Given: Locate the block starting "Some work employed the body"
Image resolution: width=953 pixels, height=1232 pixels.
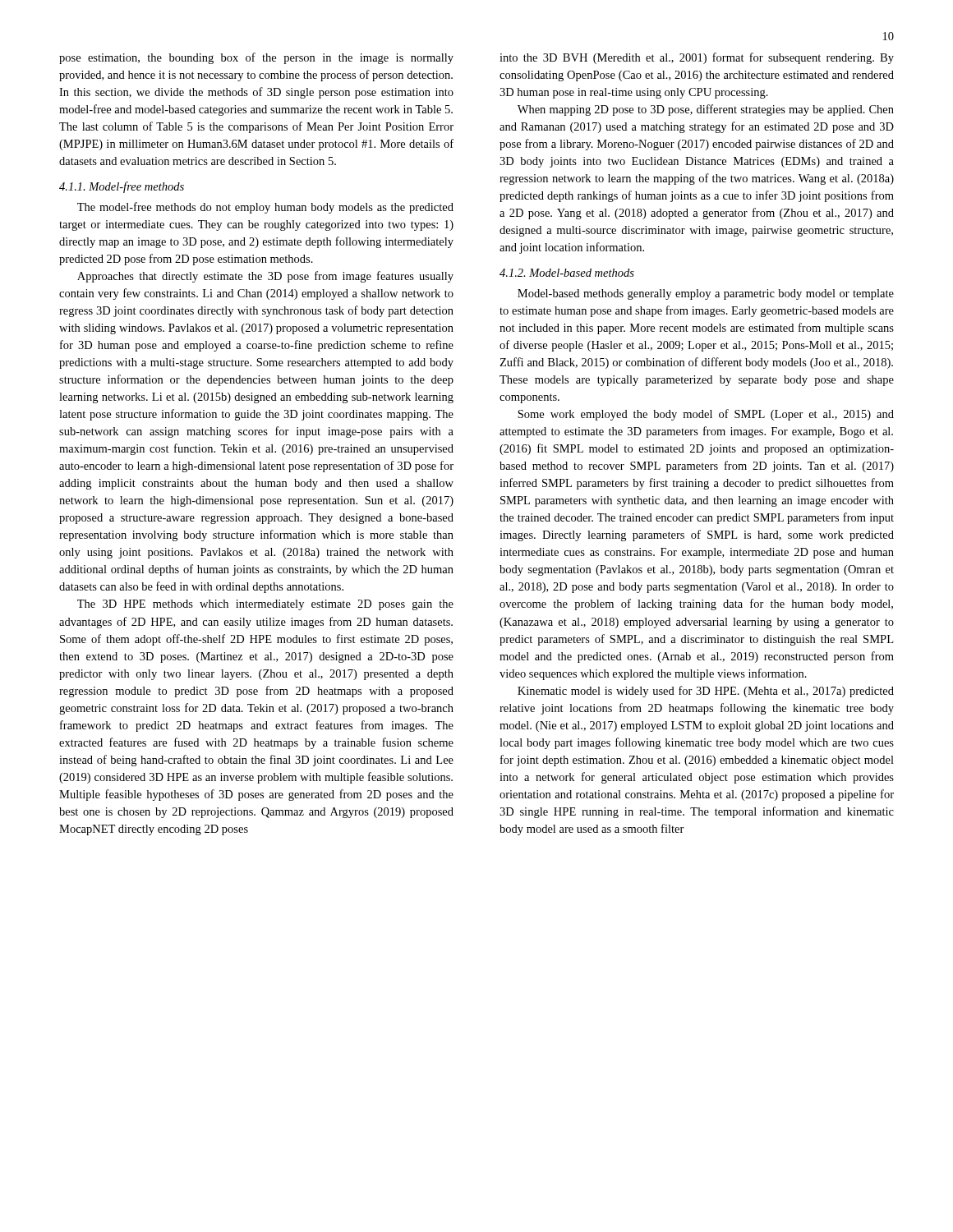Looking at the screenshot, I should 697,544.
